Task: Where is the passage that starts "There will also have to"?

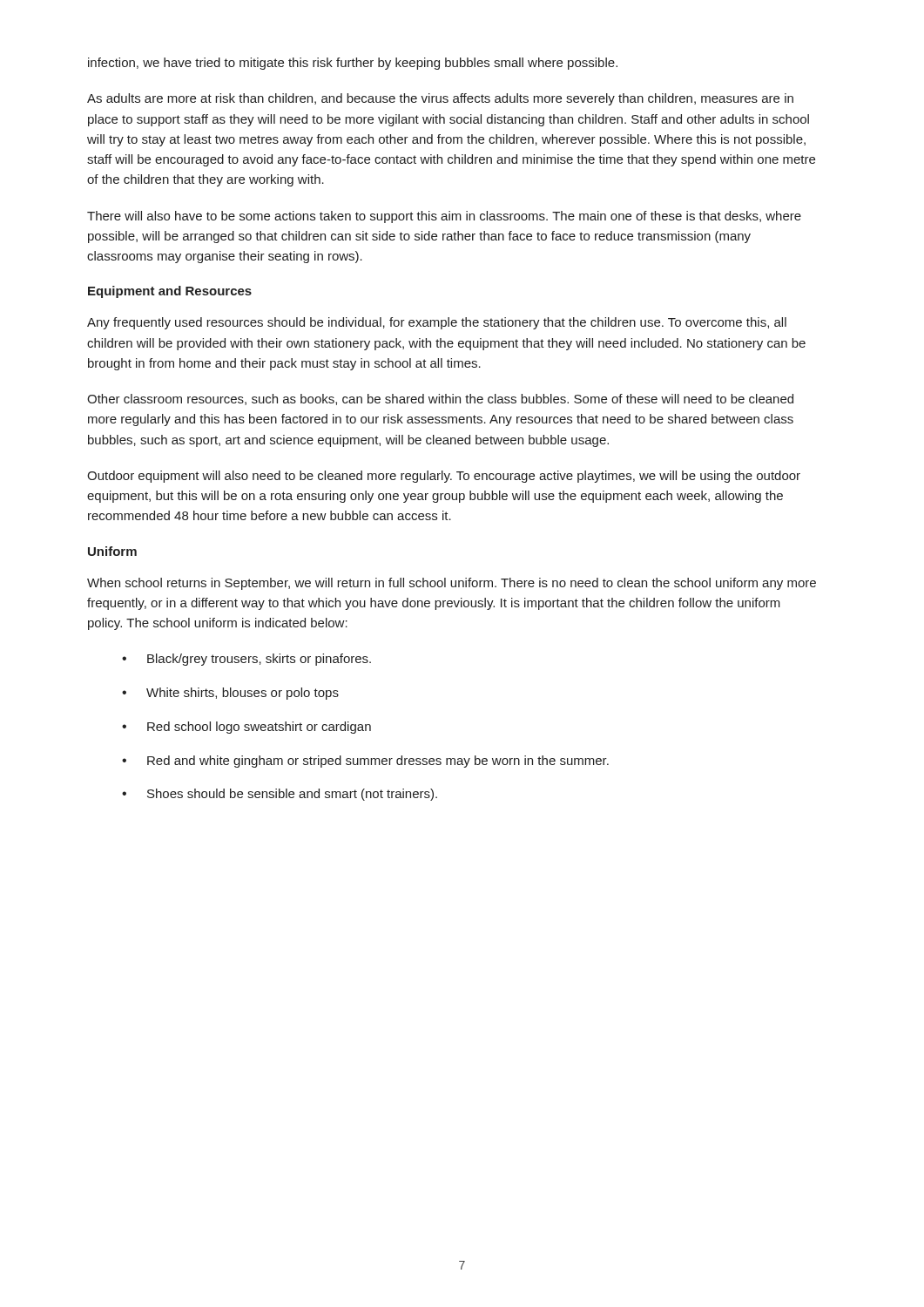Action: click(x=444, y=235)
